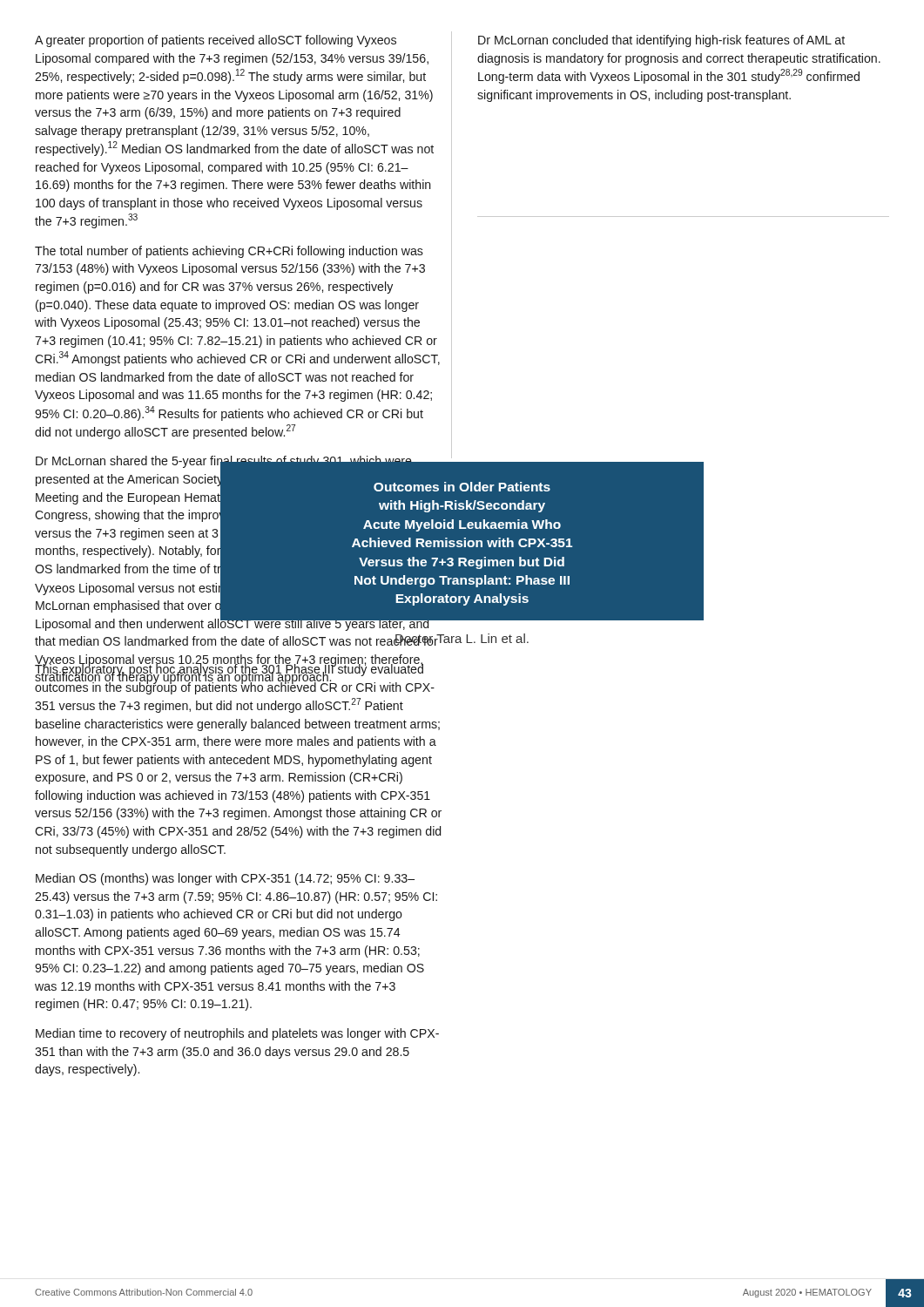Locate the text starting "The total number of patients achieving CR+CRi following"
This screenshot has width=924, height=1307.
239,342
